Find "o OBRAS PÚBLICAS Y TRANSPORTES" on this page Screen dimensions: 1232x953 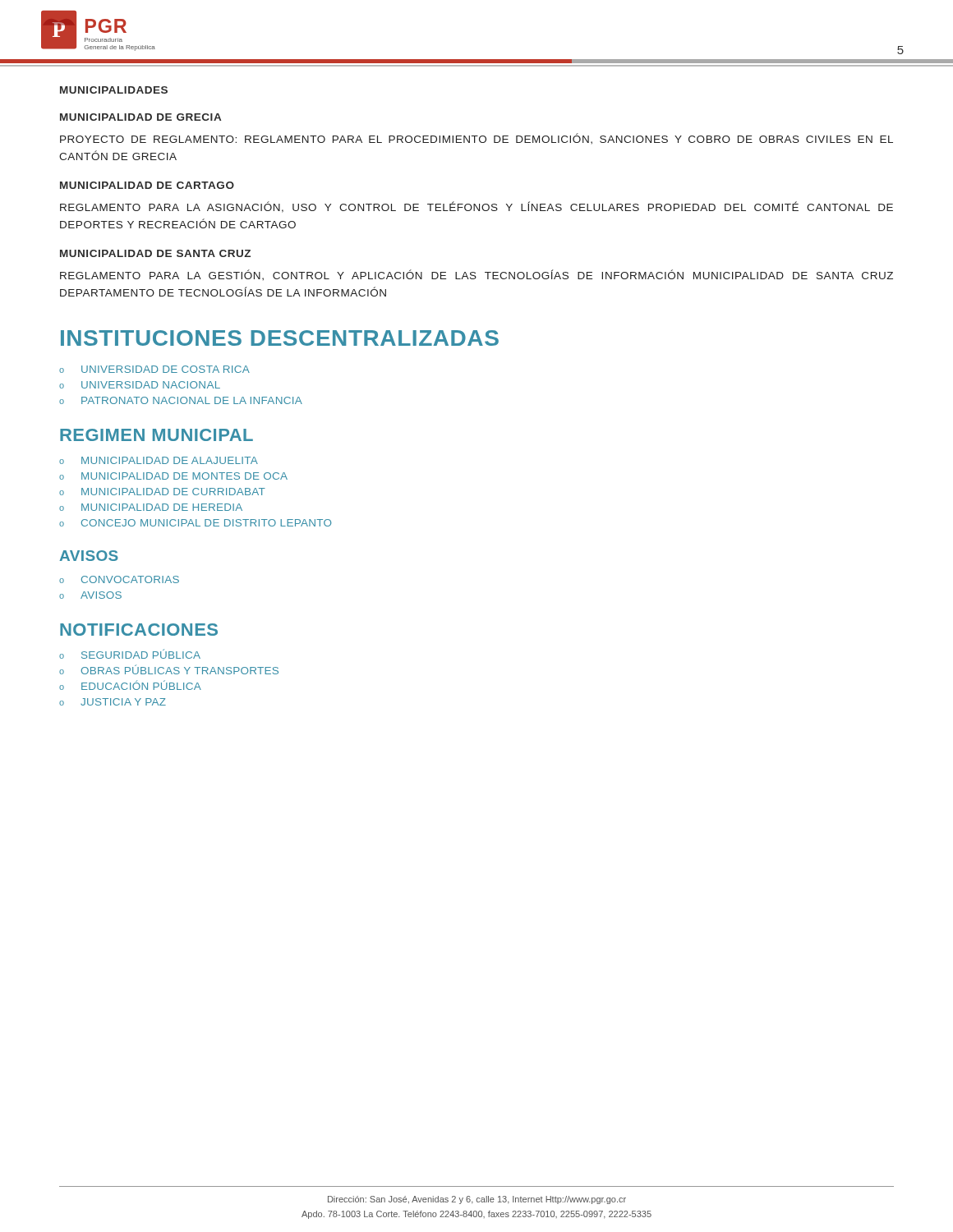pyautogui.click(x=169, y=670)
